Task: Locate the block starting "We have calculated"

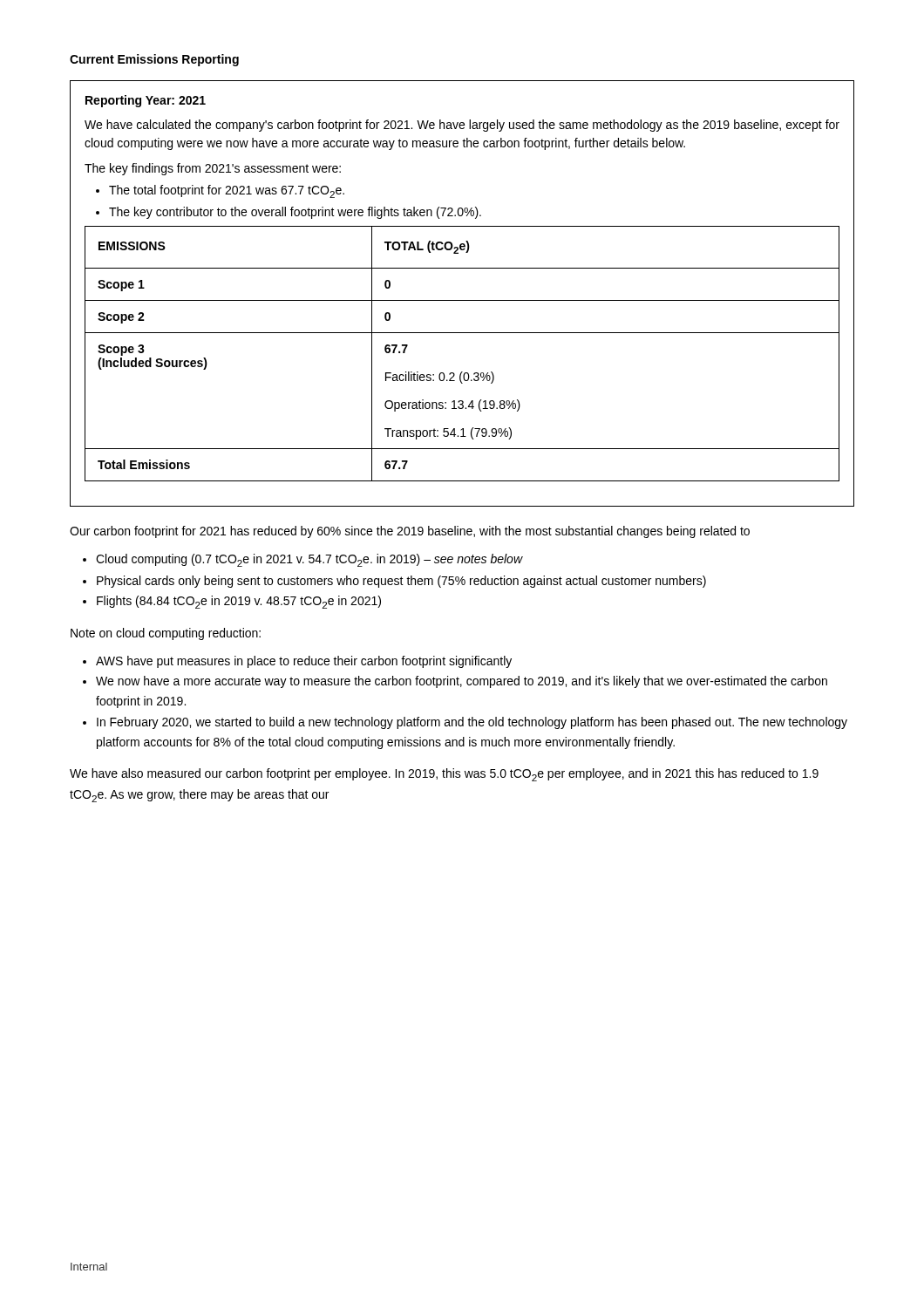Action: click(462, 134)
